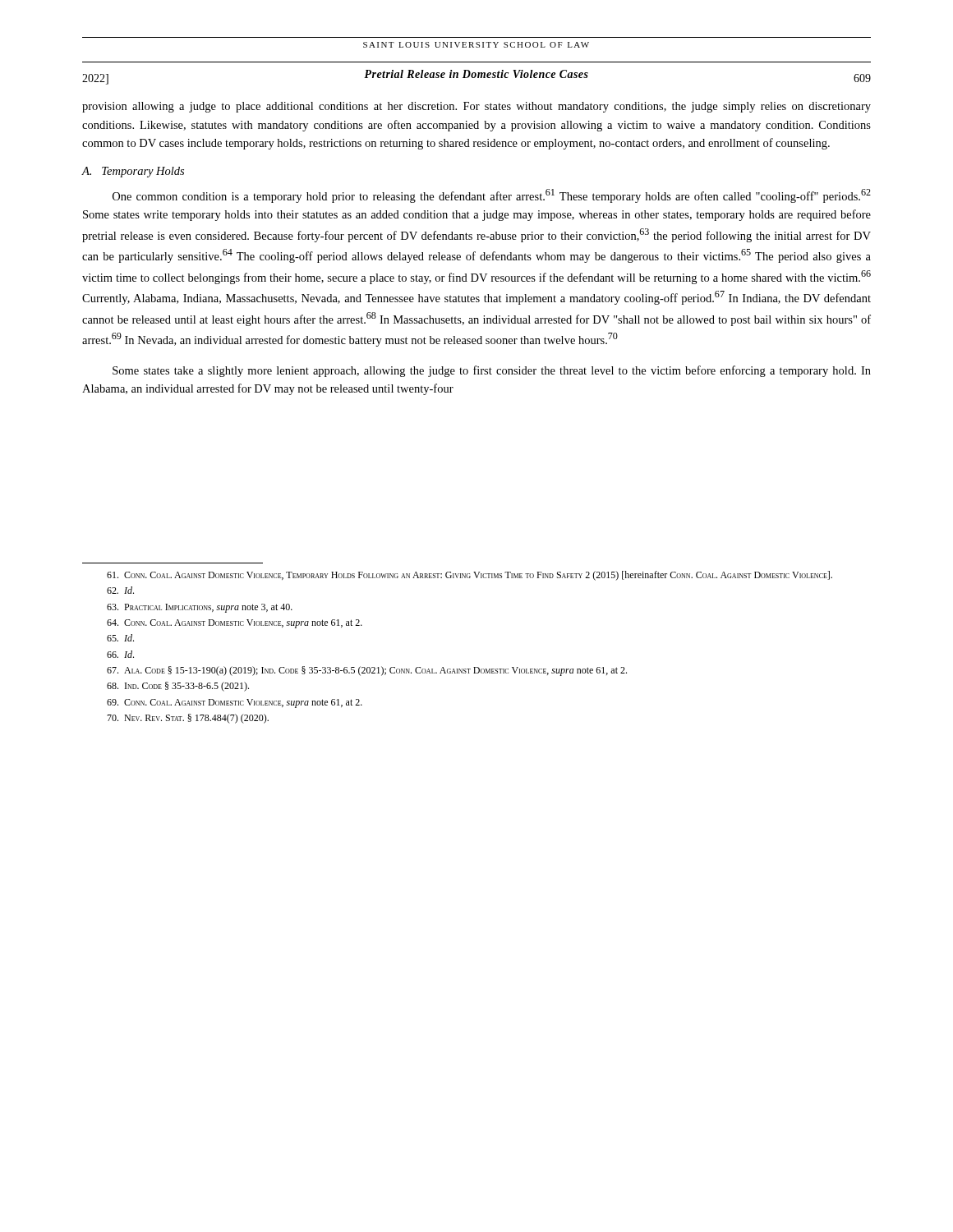
Task: Find the block on this page that starts "provision allowing a judge to"
Action: tap(476, 125)
